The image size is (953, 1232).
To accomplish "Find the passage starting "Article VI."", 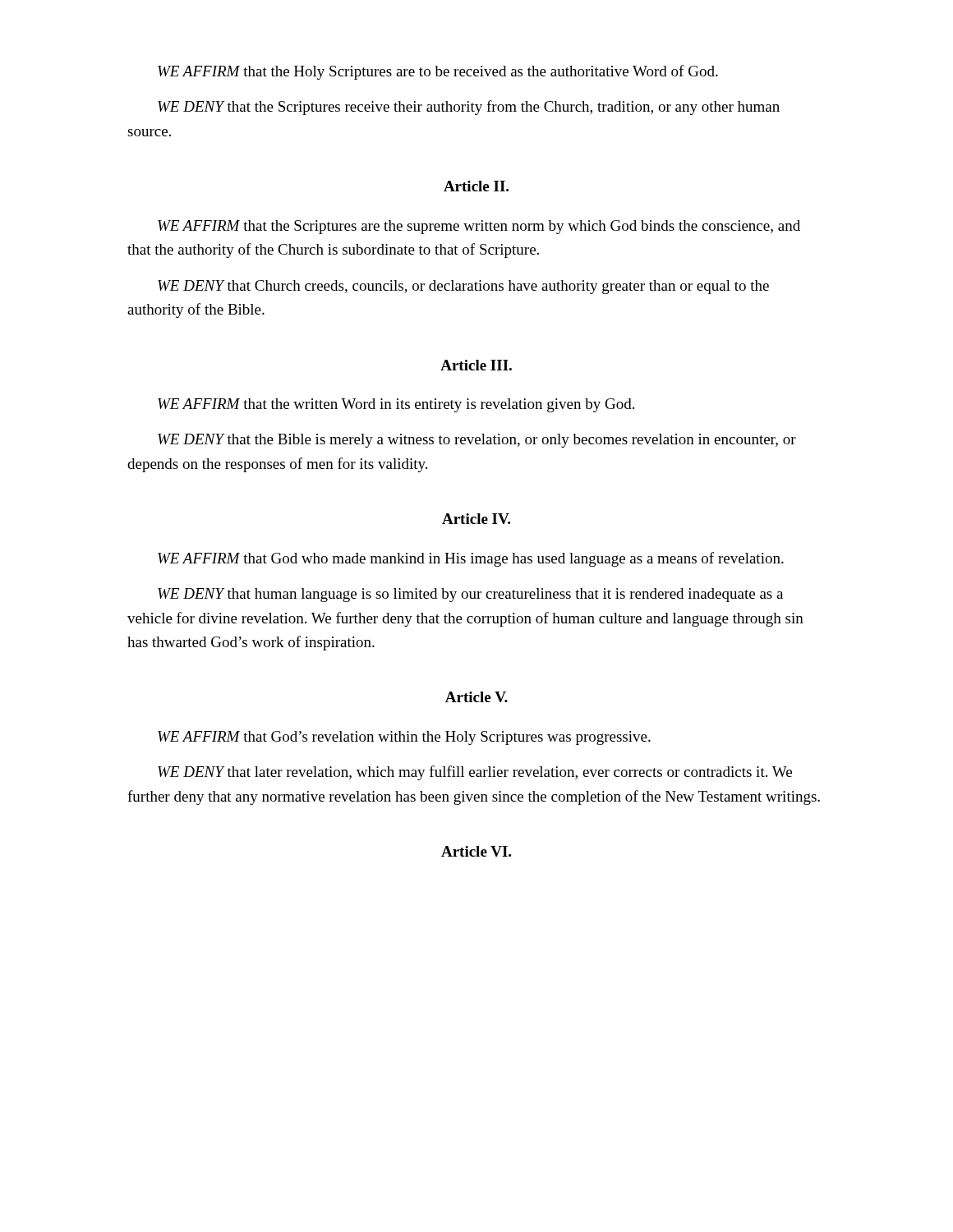I will 476,851.
